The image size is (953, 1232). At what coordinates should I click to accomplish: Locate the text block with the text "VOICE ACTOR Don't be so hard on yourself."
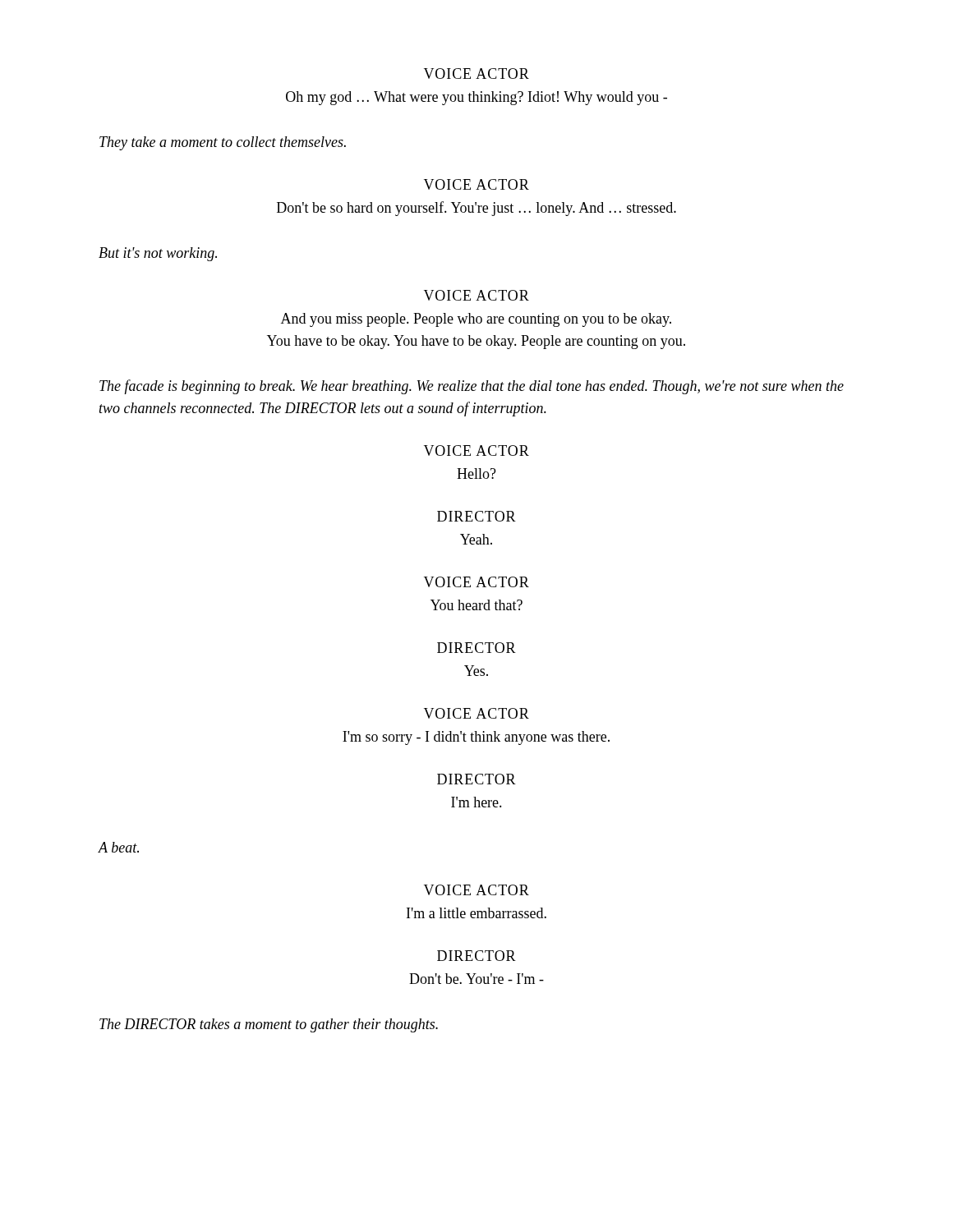[476, 198]
